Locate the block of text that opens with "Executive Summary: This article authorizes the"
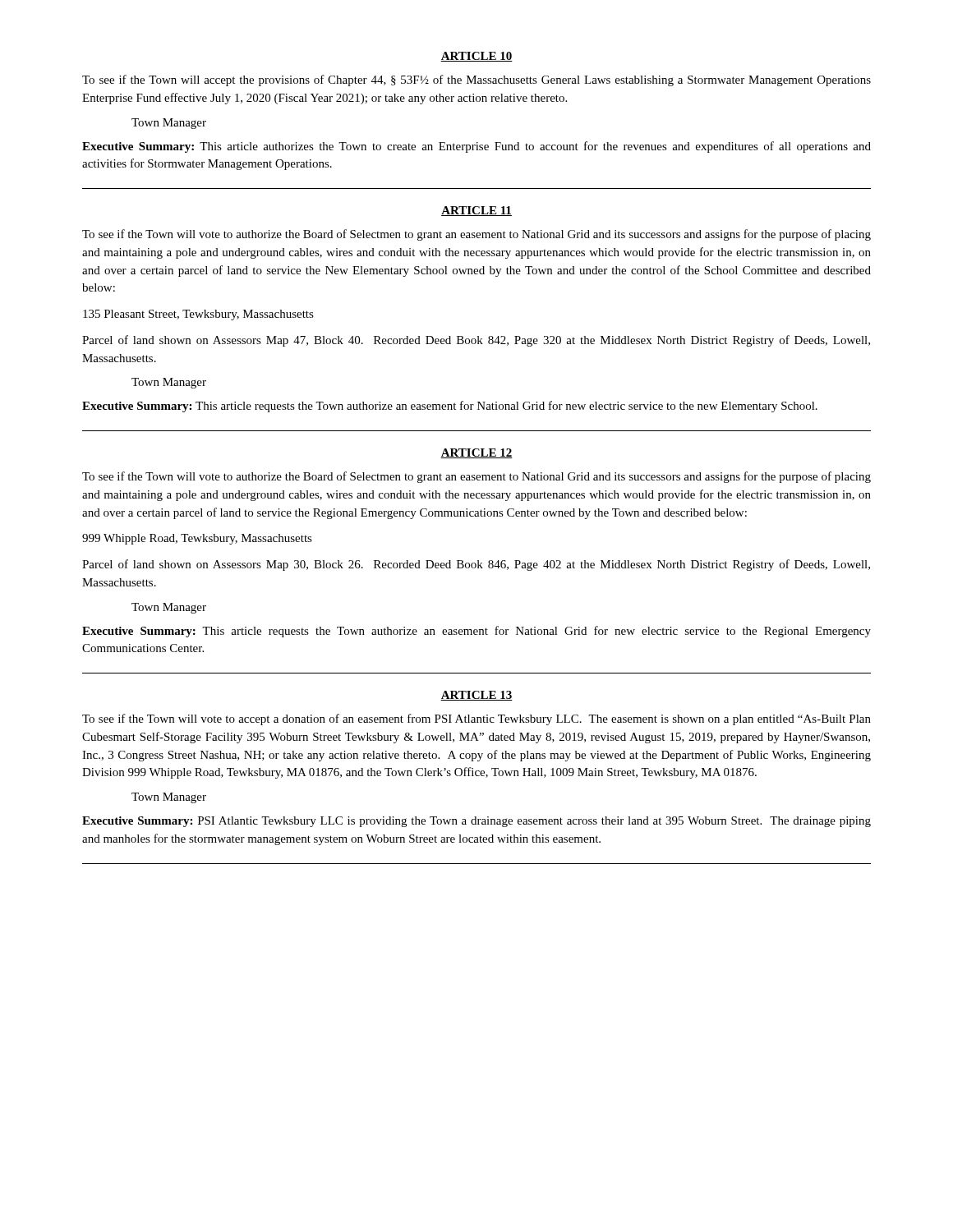The width and height of the screenshot is (953, 1232). [x=476, y=155]
